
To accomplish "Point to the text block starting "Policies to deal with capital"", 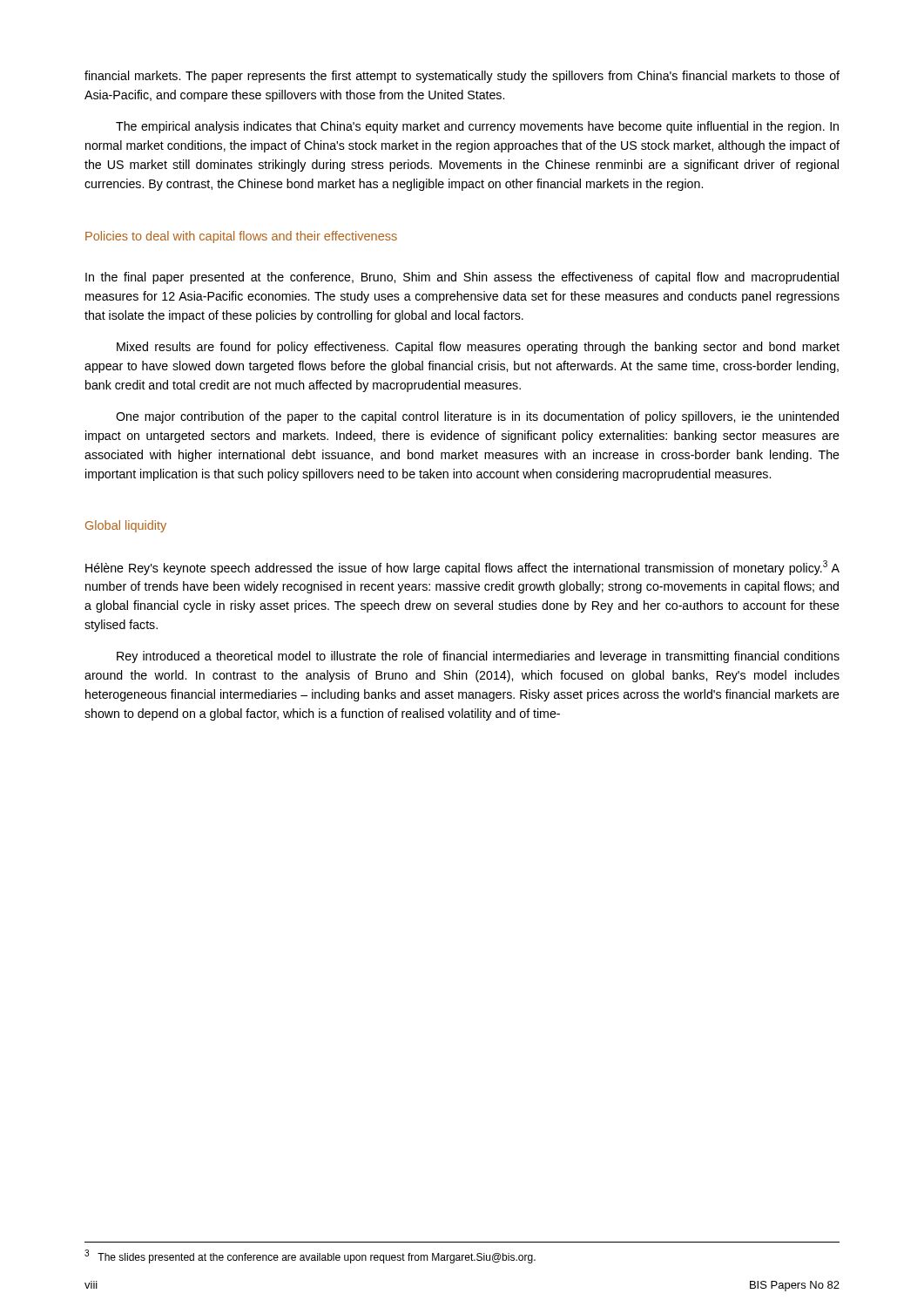I will (x=241, y=236).
